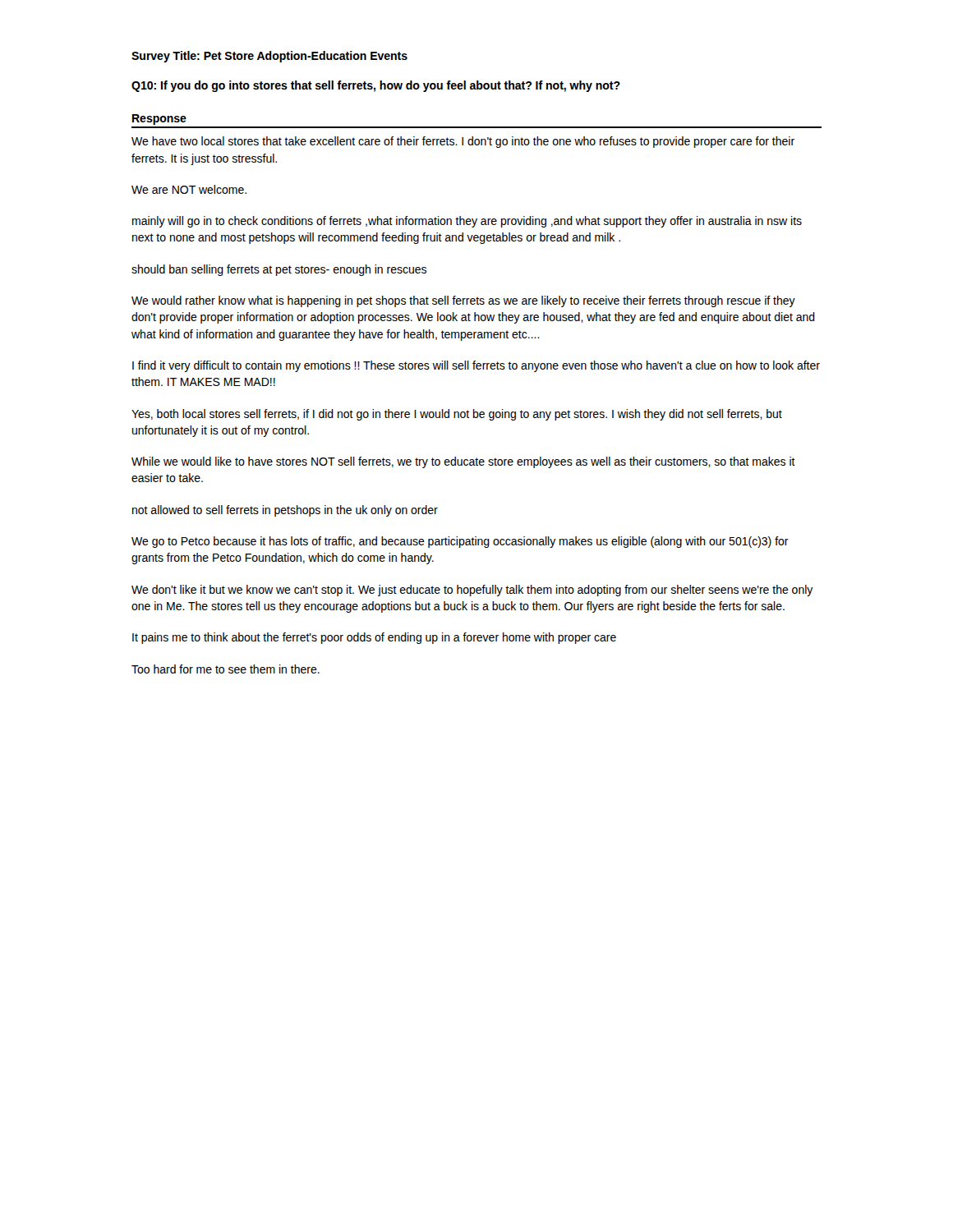Find the text block starting "Yes, both local stores sell ferrets,"
This screenshot has width=953, height=1232.
pos(457,422)
